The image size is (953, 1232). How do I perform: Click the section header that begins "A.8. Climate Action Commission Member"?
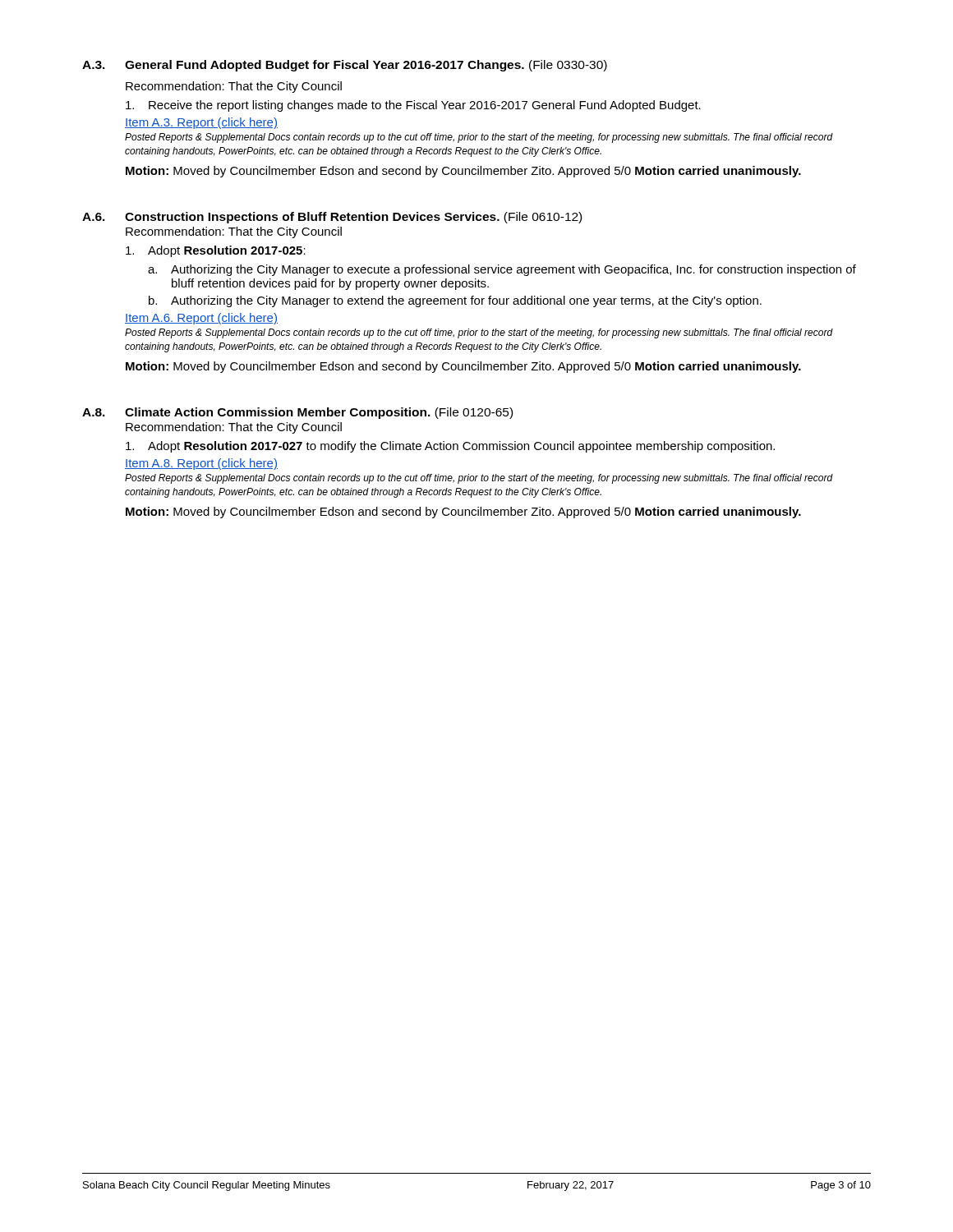click(x=298, y=412)
